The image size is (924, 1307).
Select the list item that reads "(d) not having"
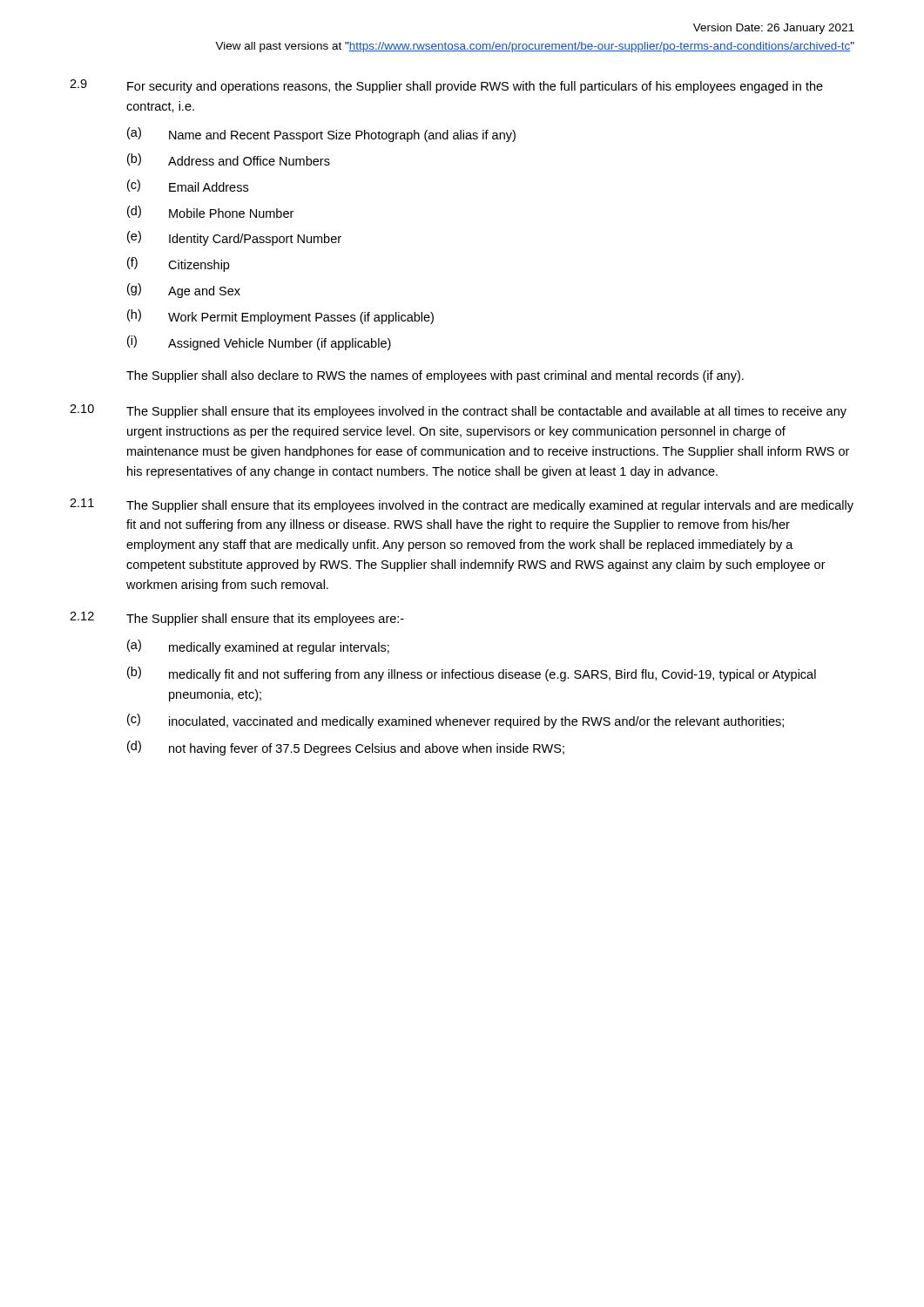[490, 748]
